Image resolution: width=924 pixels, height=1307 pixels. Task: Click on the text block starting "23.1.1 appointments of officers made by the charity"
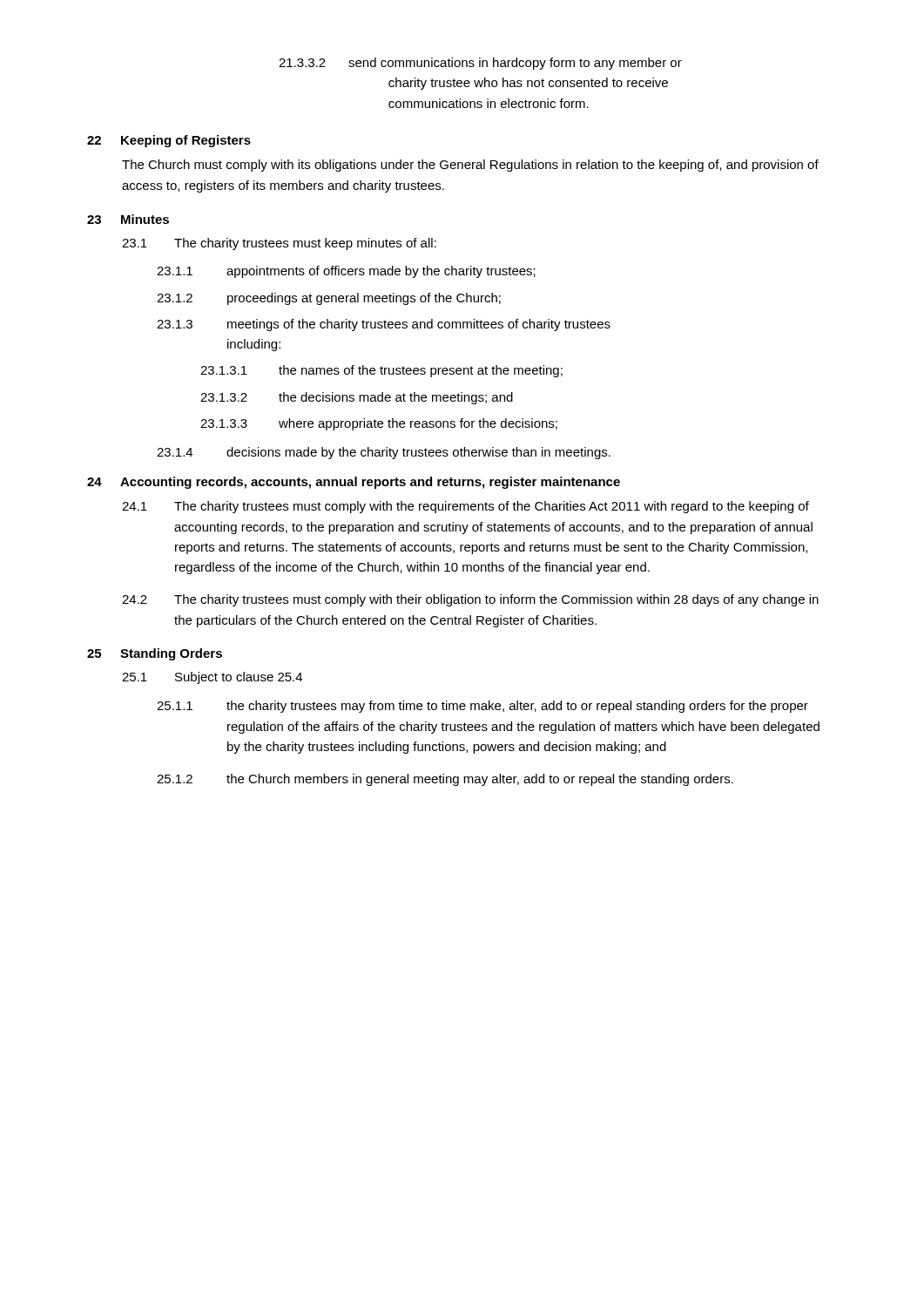pyautogui.click(x=497, y=271)
